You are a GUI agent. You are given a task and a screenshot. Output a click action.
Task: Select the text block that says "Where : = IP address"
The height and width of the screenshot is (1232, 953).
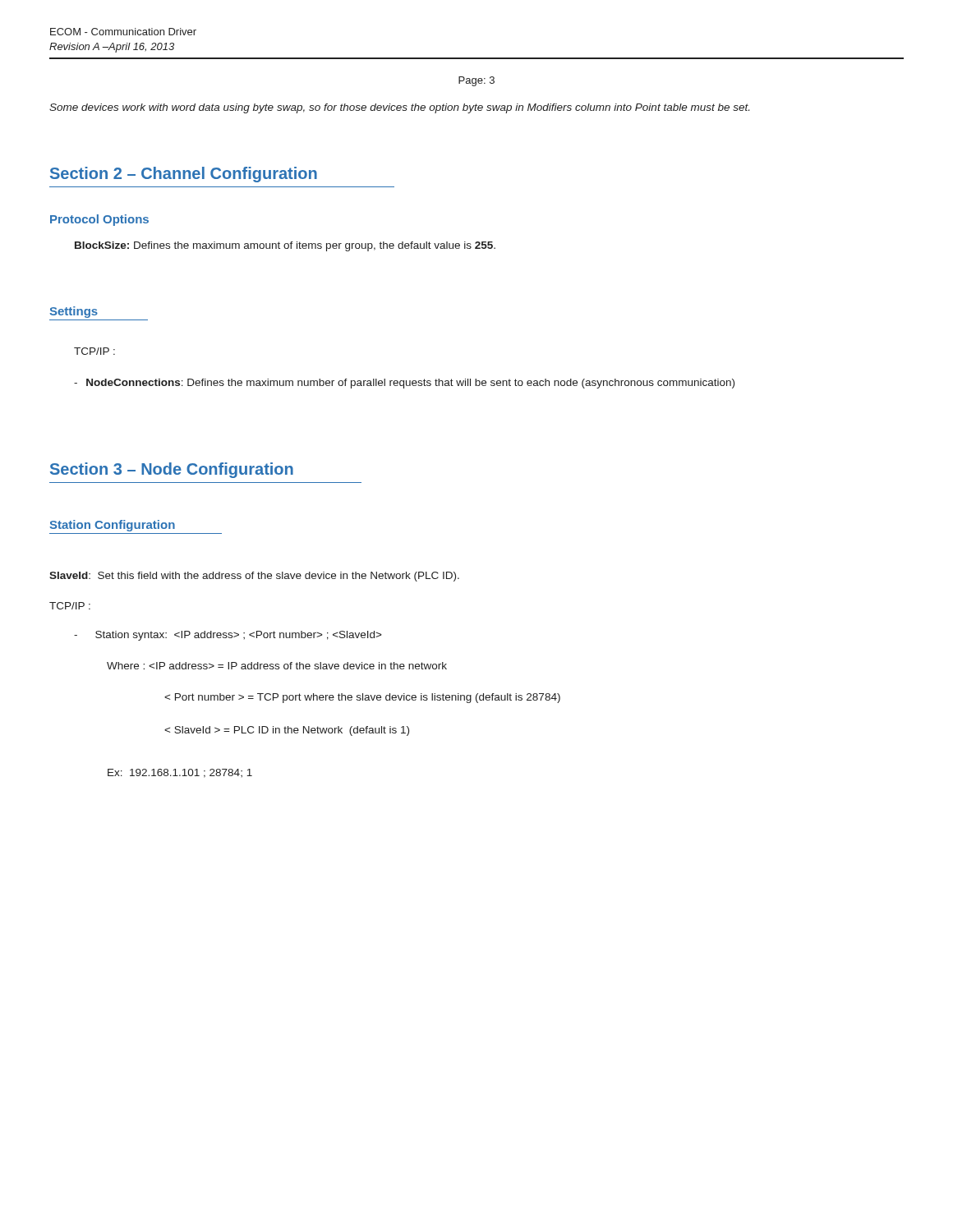pyautogui.click(x=277, y=666)
